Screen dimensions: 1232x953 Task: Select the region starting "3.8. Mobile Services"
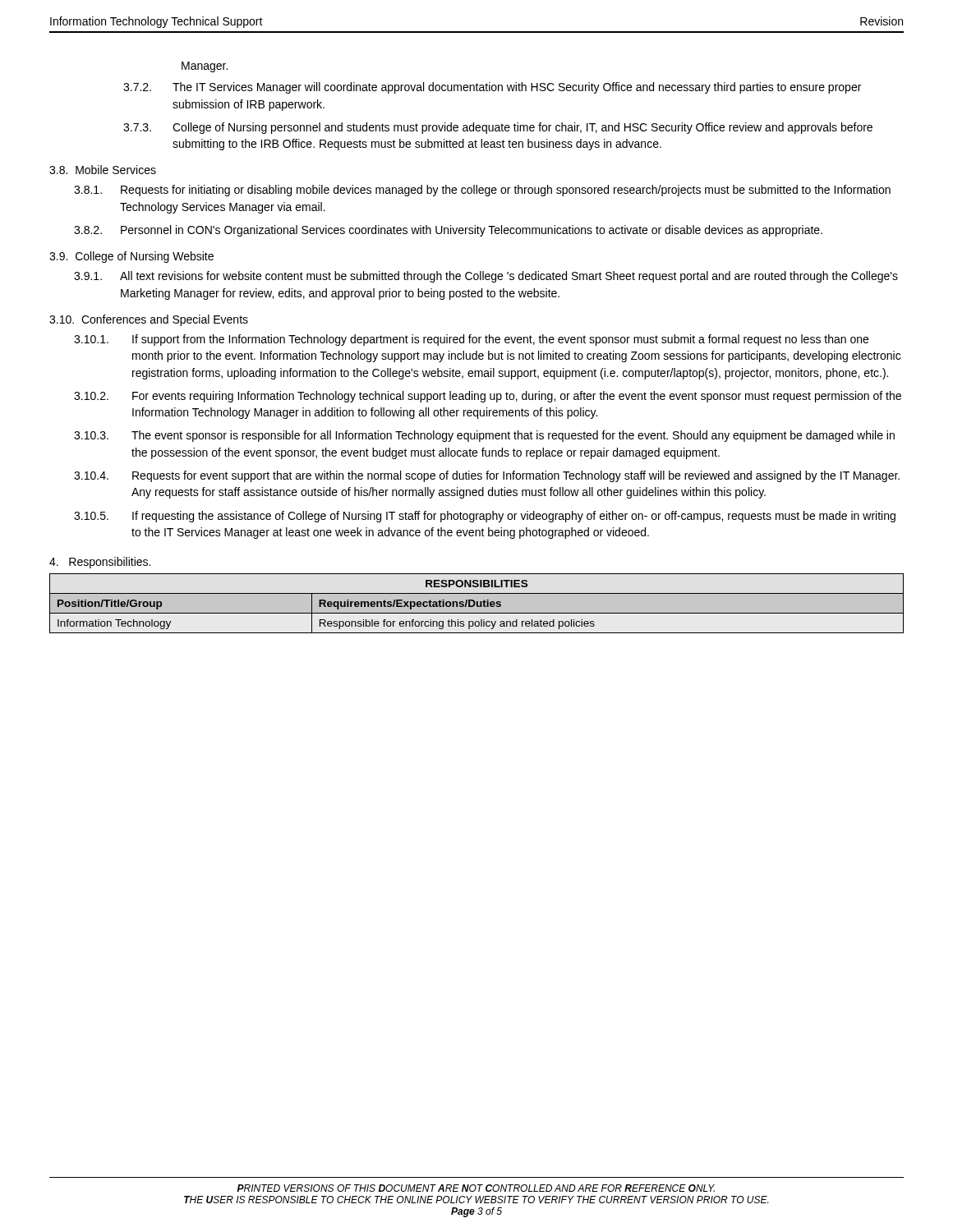pyautogui.click(x=103, y=170)
